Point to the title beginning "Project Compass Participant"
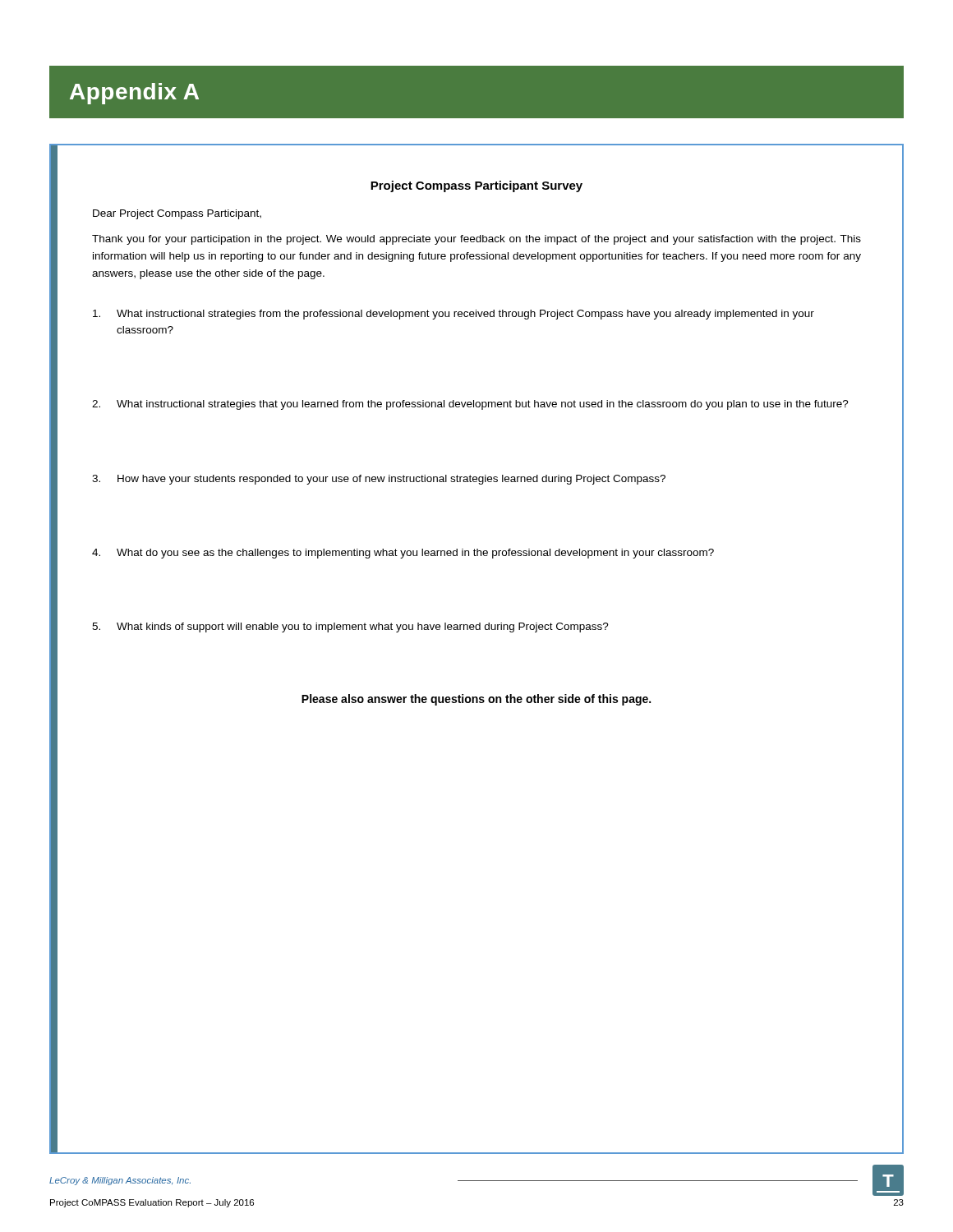The width and height of the screenshot is (953, 1232). [476, 185]
